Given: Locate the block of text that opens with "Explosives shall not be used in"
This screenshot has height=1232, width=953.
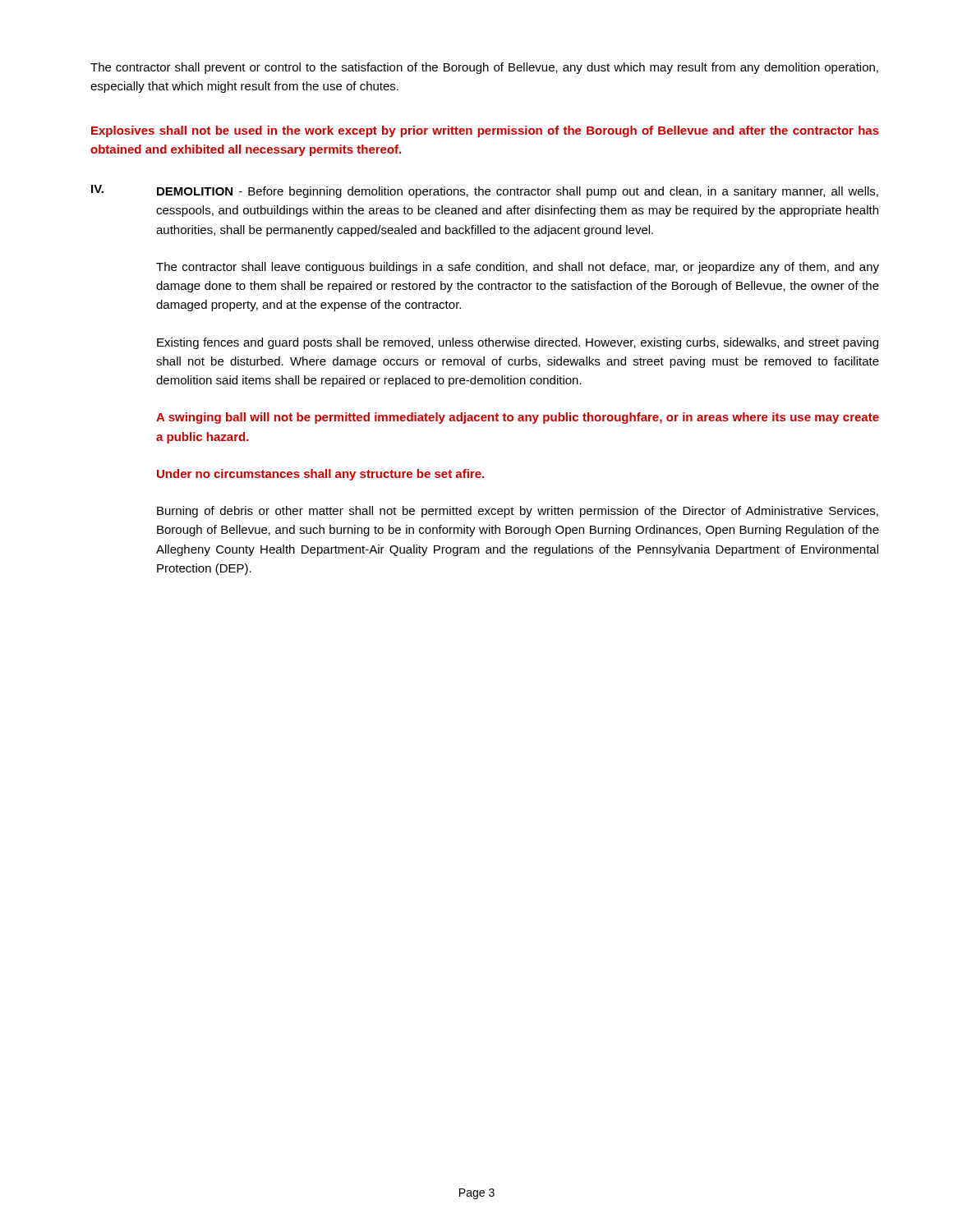Looking at the screenshot, I should 485,139.
